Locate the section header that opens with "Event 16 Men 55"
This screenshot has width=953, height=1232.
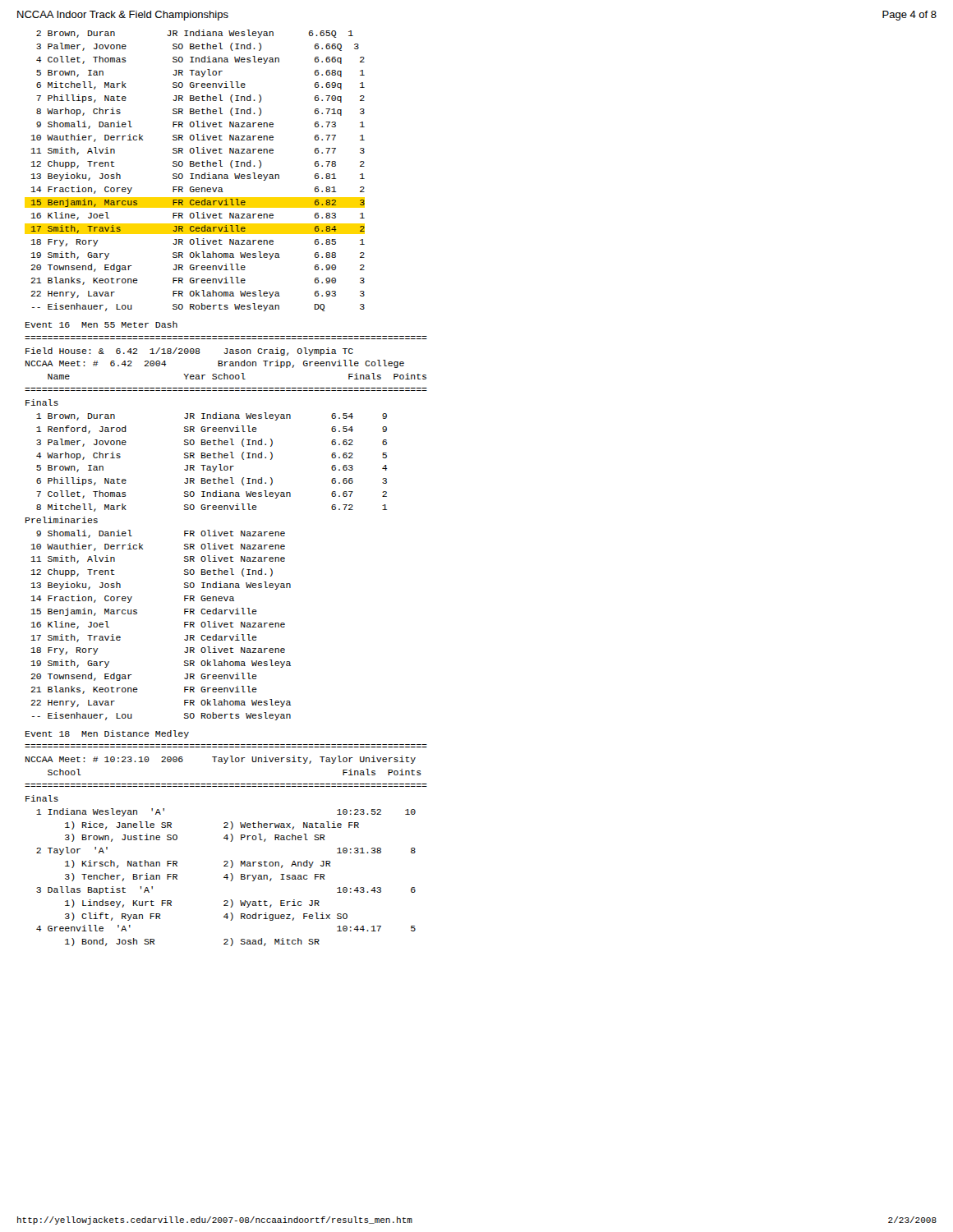[x=101, y=325]
